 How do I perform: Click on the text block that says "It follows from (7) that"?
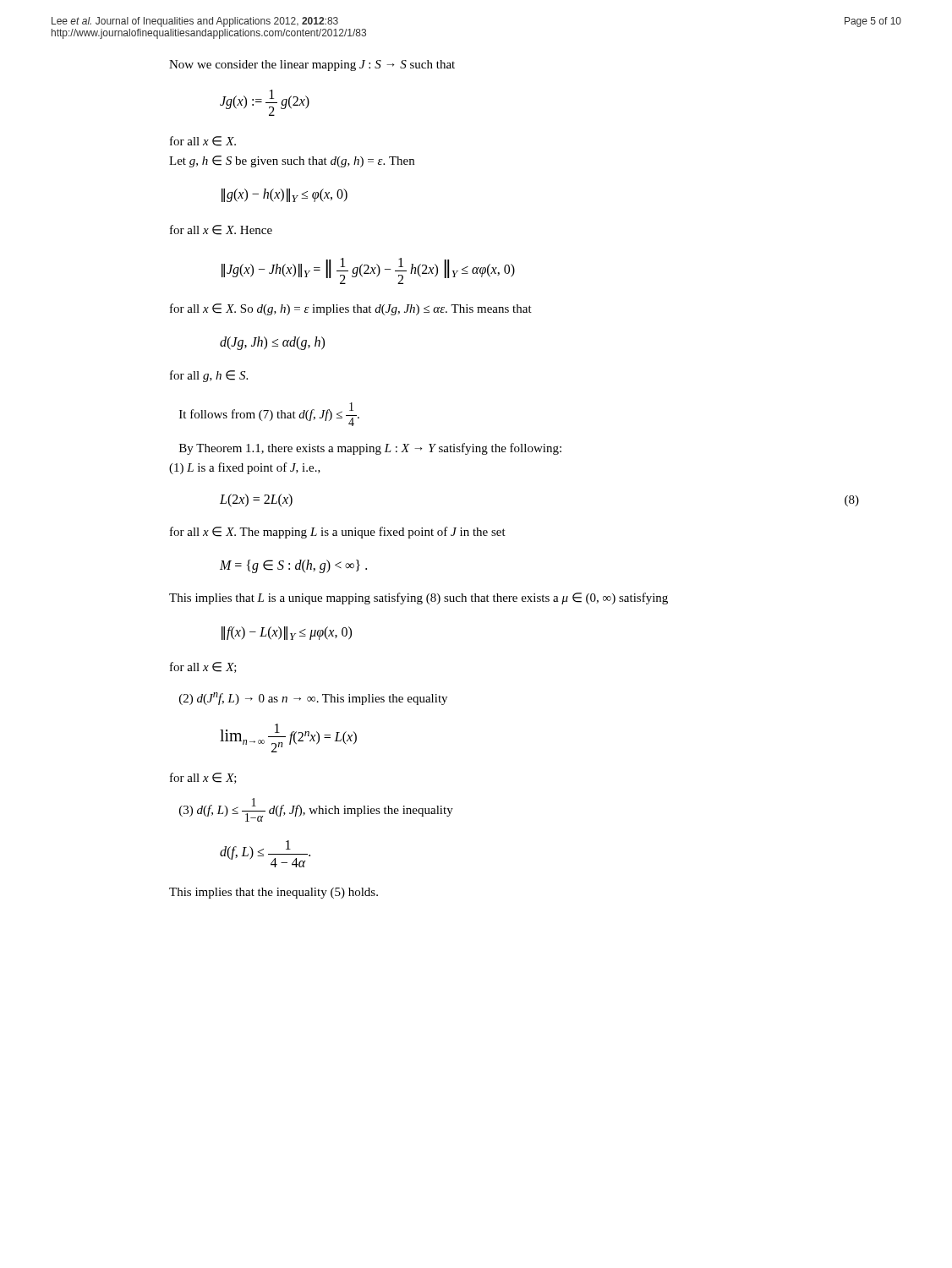265,415
